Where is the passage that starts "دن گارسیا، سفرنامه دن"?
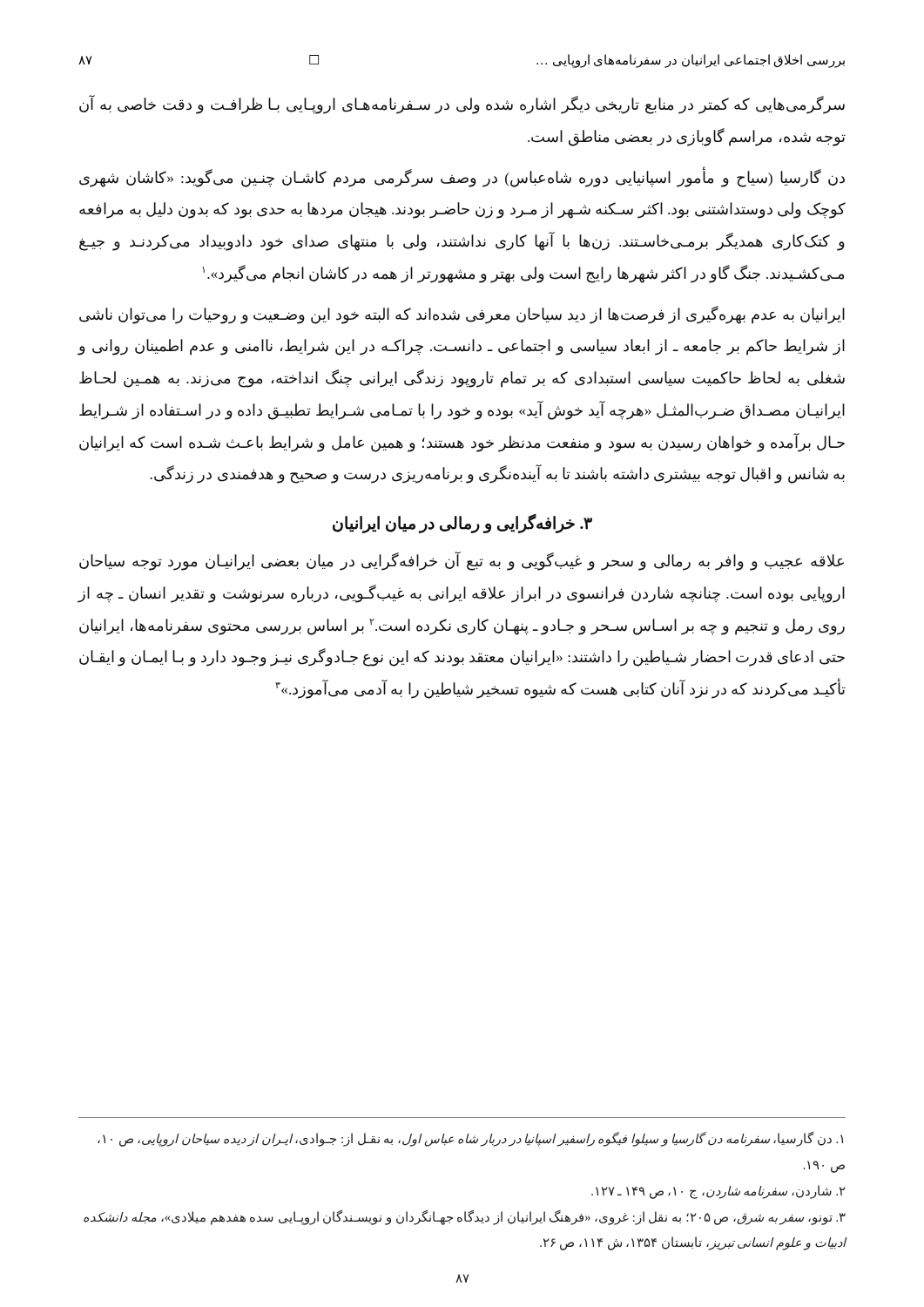Image resolution: width=924 pixels, height=1307 pixels. [470, 1139]
